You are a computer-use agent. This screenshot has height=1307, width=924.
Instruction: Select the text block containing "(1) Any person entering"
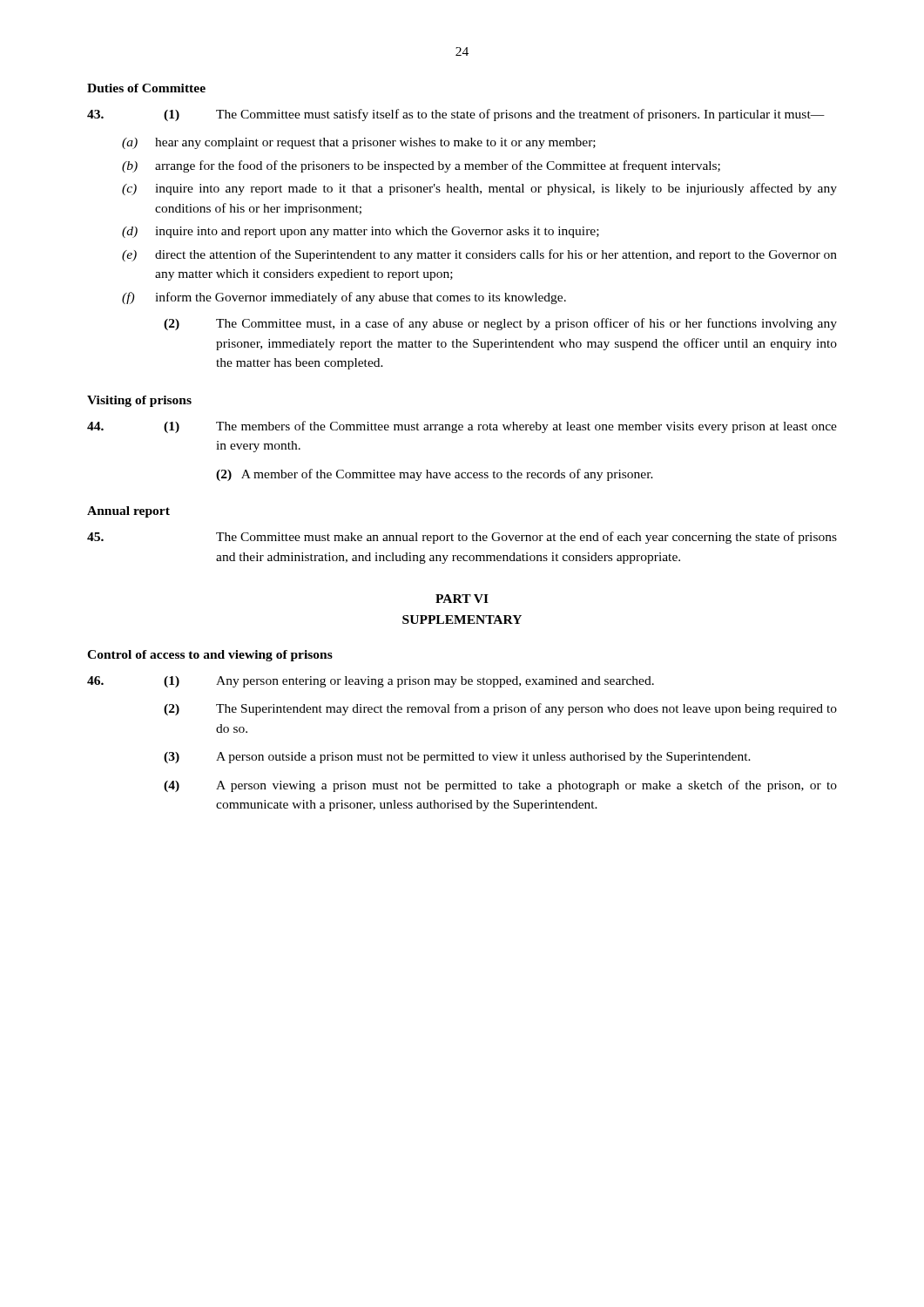[x=462, y=681]
